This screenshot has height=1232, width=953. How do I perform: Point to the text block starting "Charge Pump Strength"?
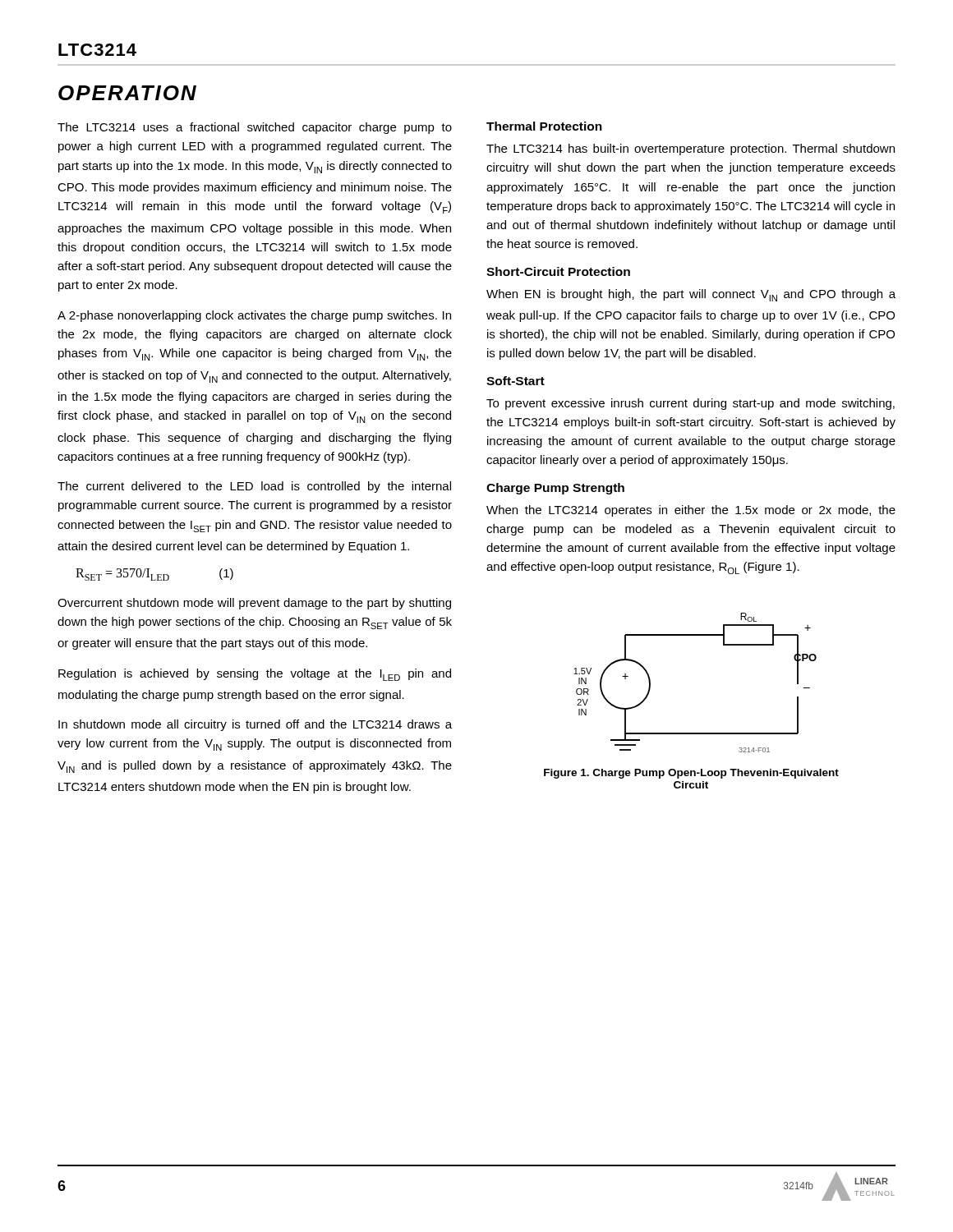(556, 487)
